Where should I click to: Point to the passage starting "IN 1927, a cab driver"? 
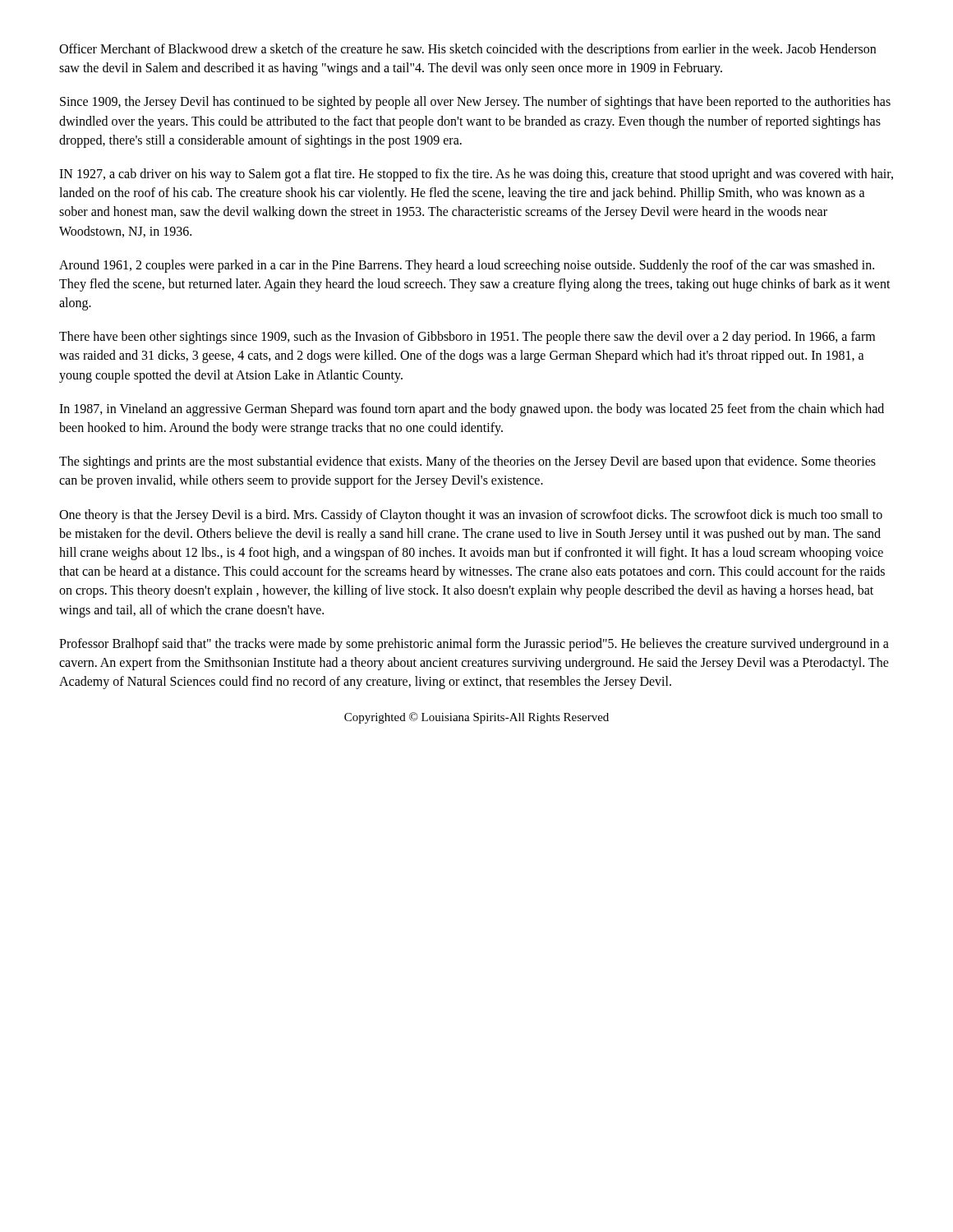click(x=476, y=202)
